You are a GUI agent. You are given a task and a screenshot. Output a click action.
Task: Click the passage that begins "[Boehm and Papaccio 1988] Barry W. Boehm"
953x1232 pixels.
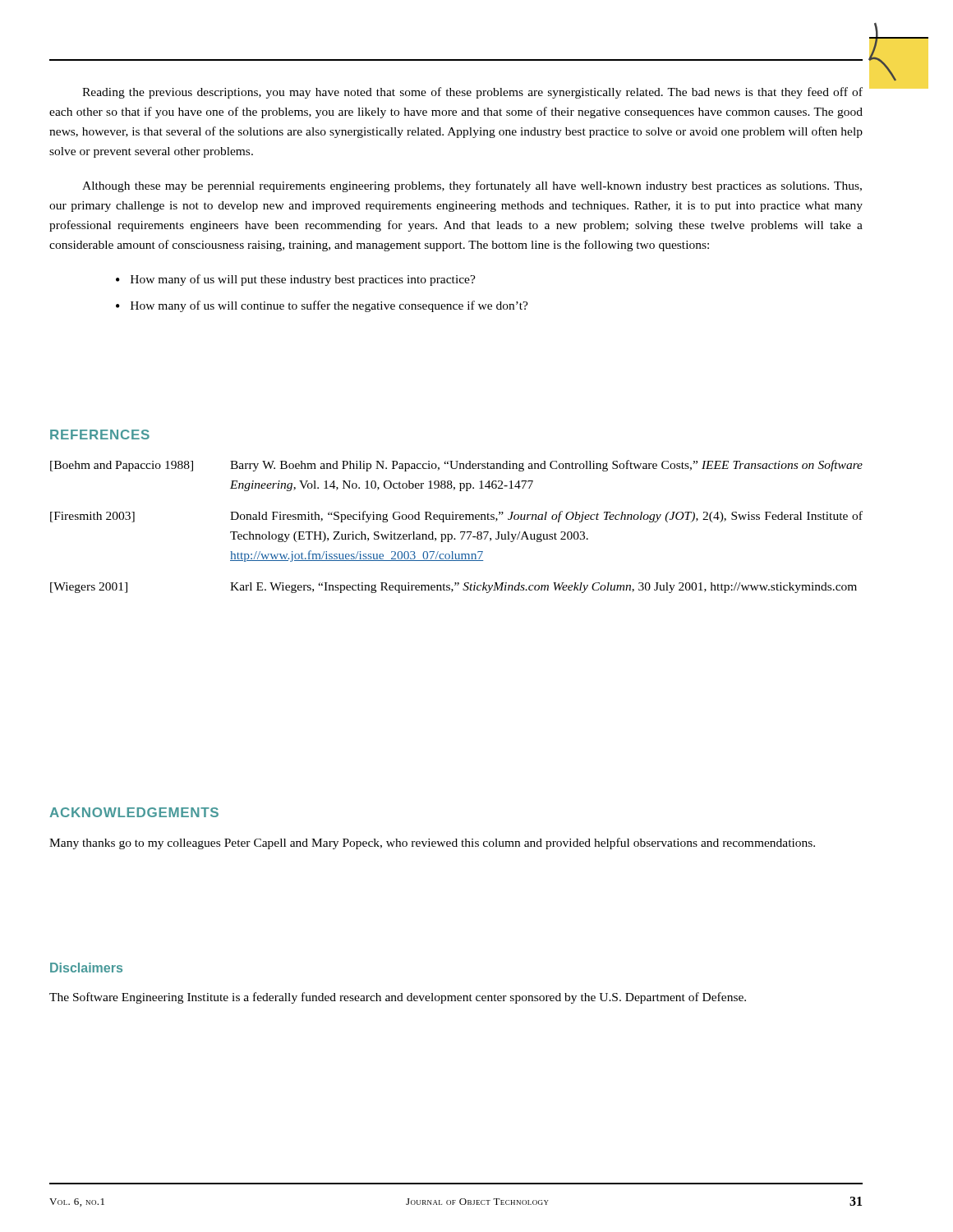(456, 475)
